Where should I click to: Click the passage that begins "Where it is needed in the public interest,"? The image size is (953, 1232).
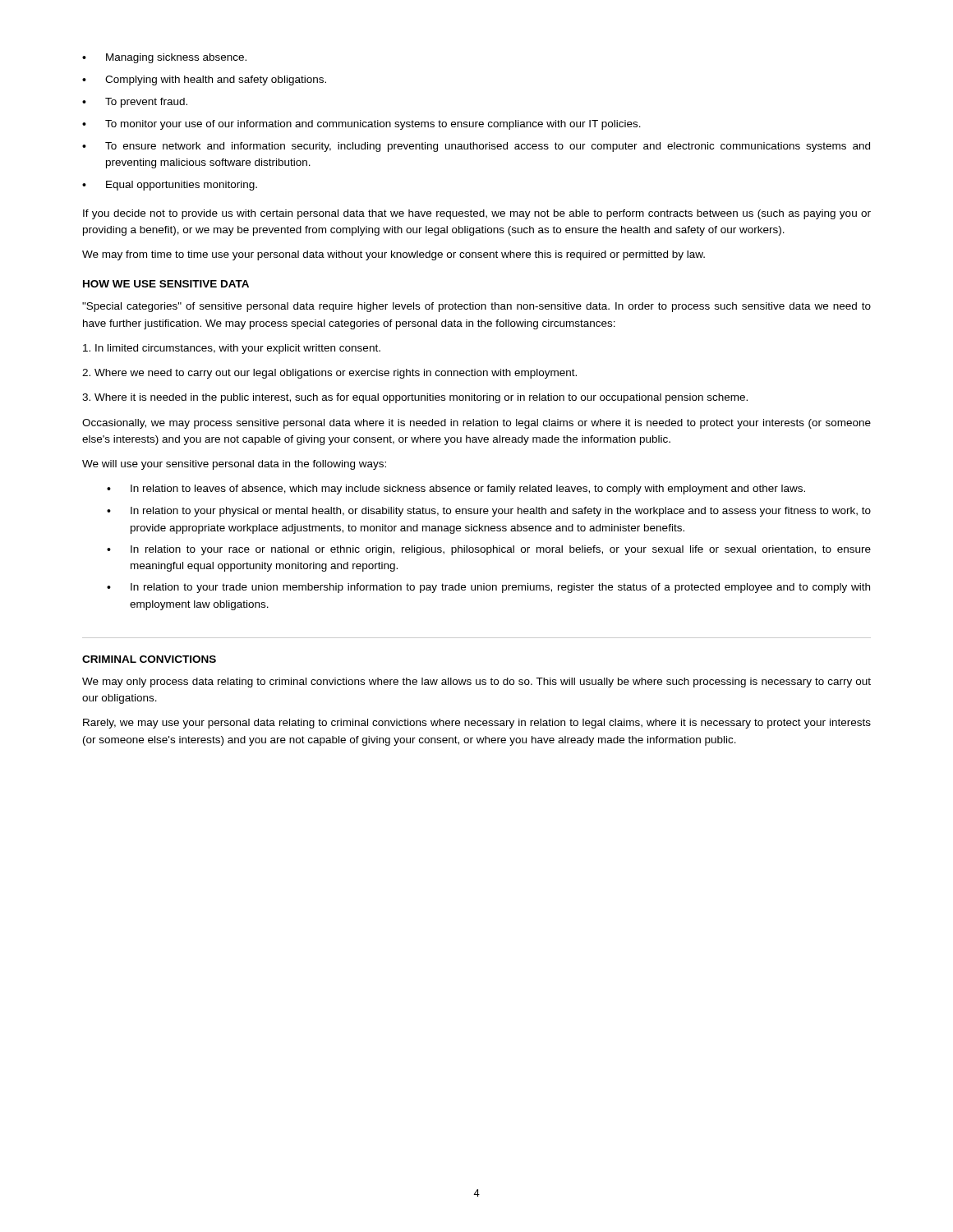pyautogui.click(x=415, y=397)
